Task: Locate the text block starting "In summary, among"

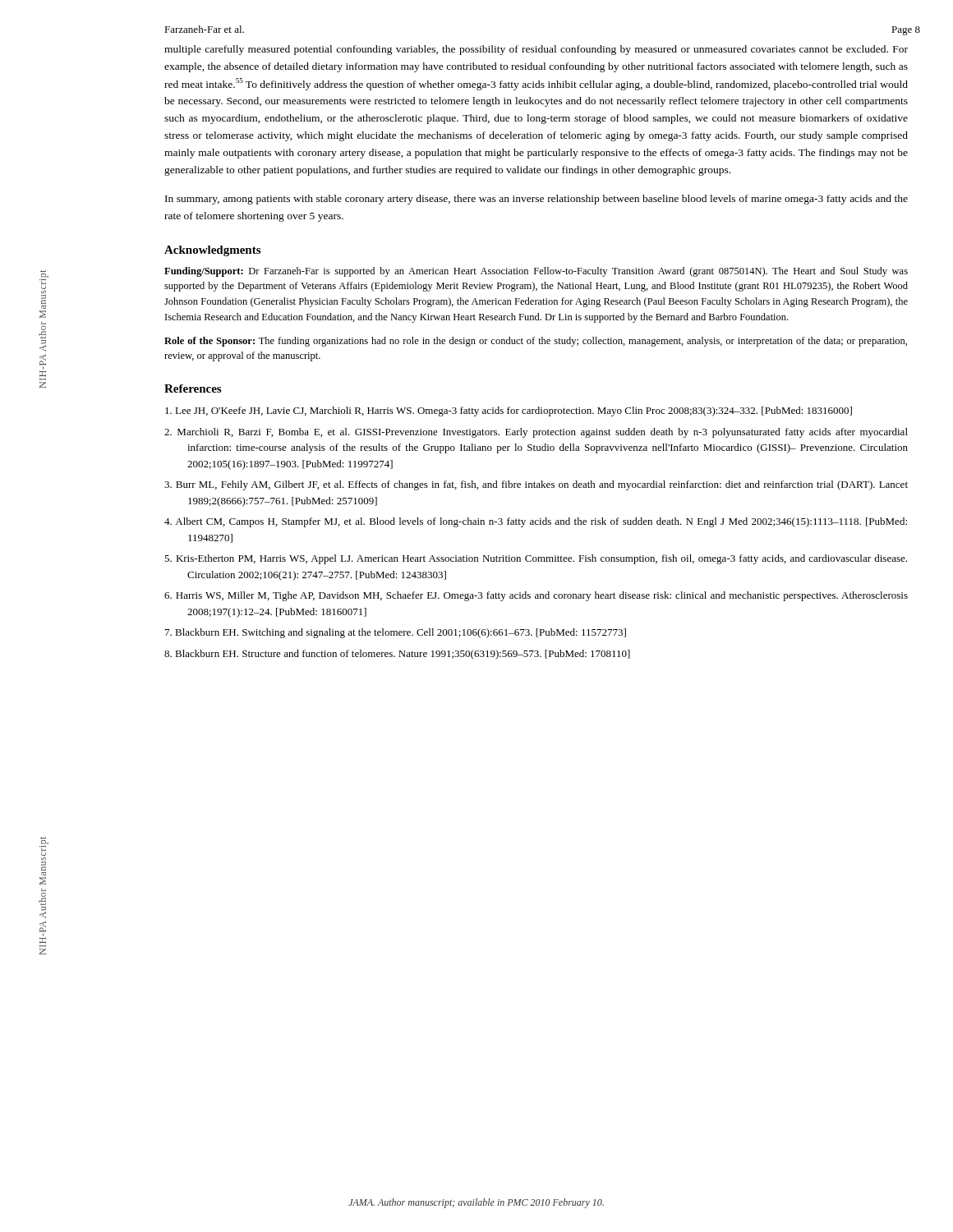Action: tap(536, 207)
